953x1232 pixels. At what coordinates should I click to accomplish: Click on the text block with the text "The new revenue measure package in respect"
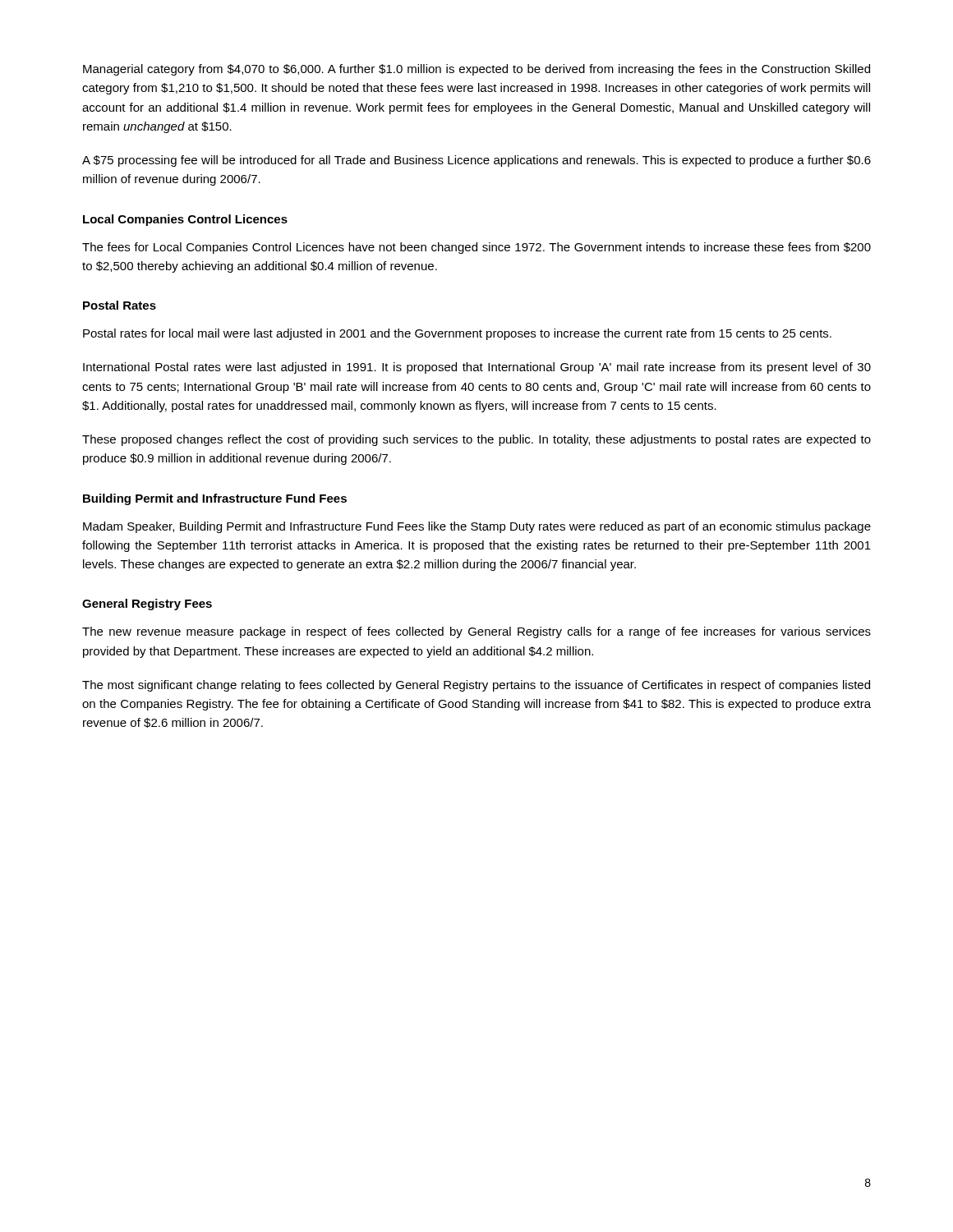point(476,641)
